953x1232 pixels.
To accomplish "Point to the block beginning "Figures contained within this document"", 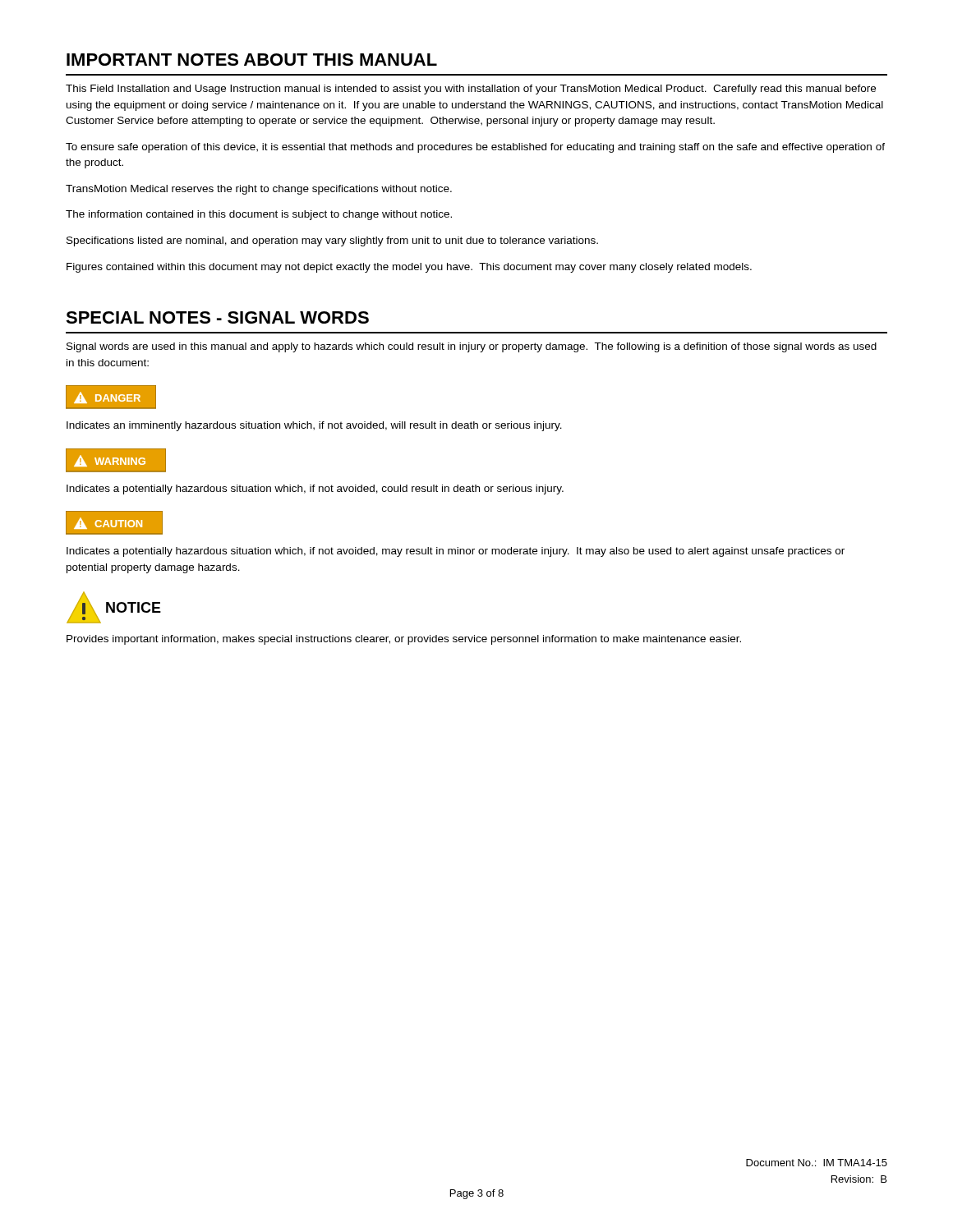I will (409, 266).
